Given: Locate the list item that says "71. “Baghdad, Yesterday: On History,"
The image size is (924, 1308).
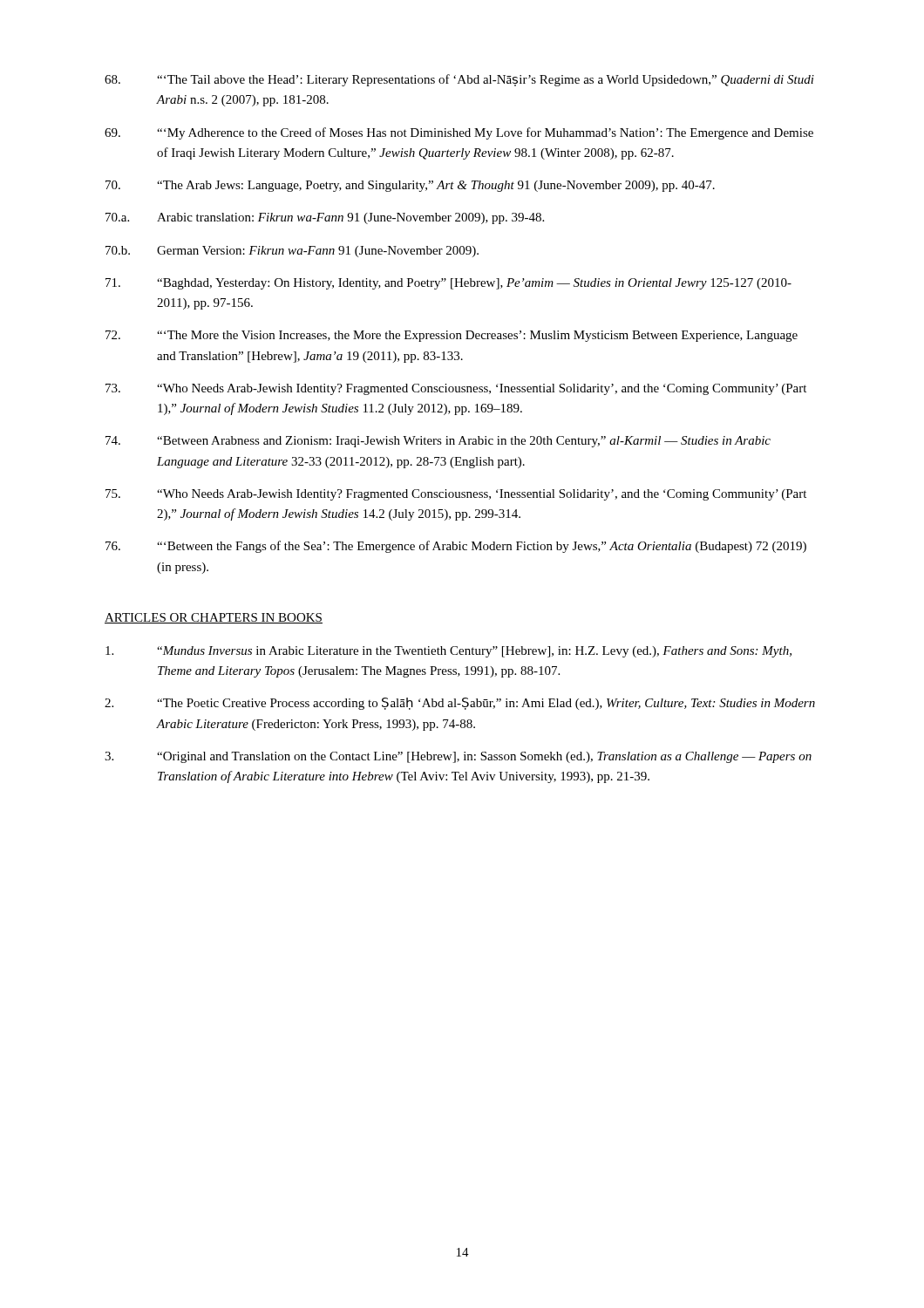Looking at the screenshot, I should point(462,293).
